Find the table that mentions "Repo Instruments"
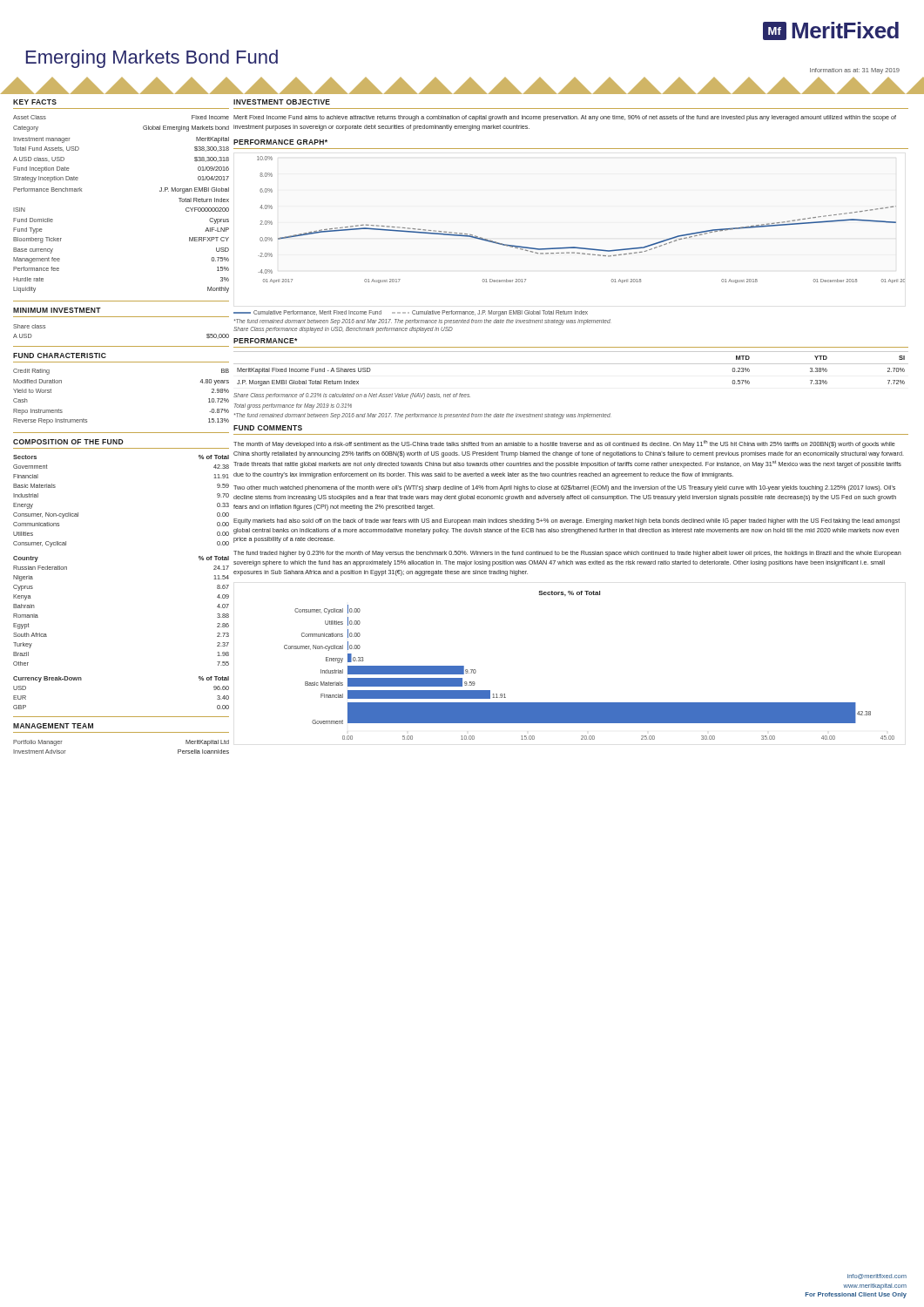The image size is (924, 1307). [121, 396]
